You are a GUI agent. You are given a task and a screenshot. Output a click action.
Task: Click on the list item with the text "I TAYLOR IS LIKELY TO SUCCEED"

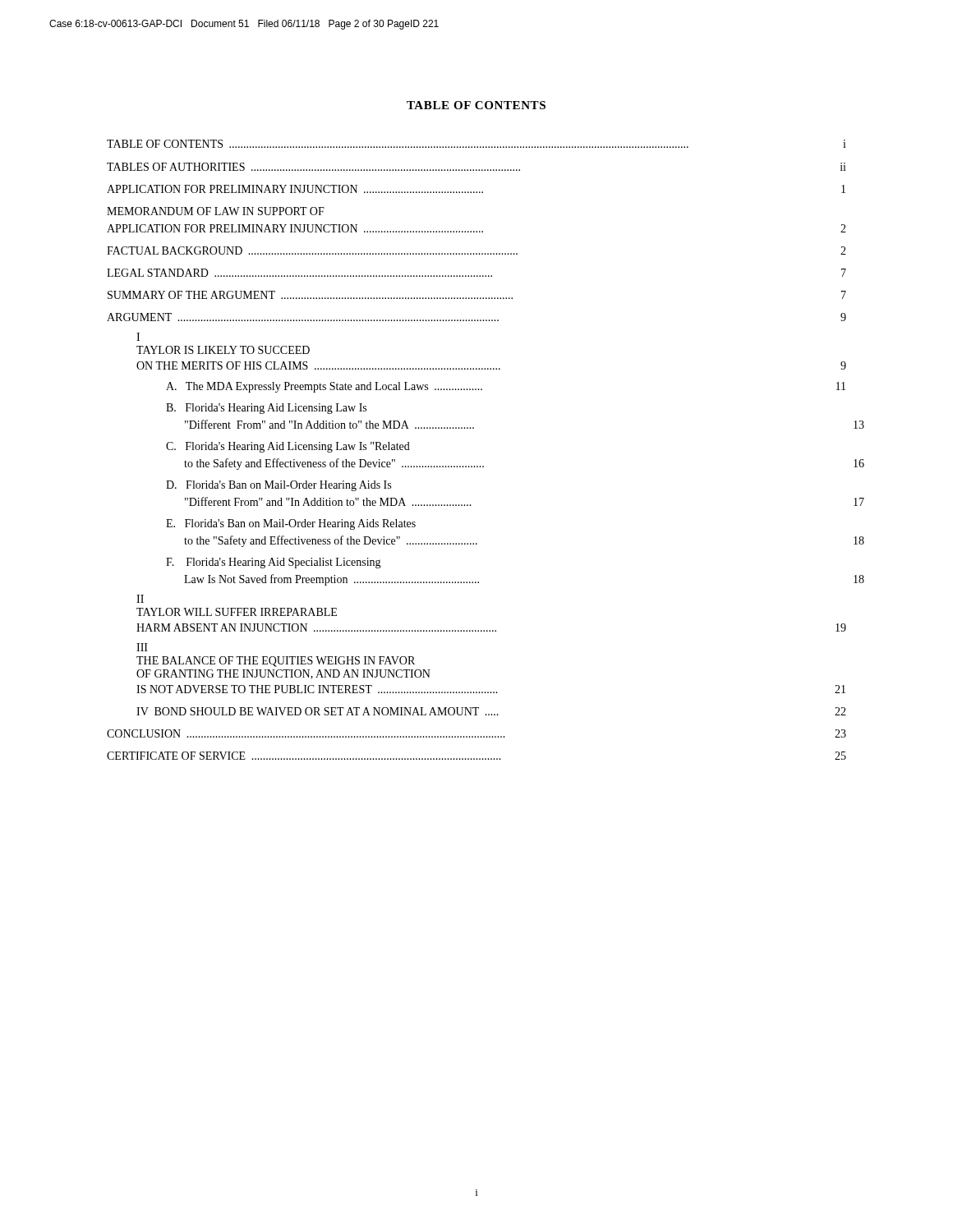click(x=138, y=337)
